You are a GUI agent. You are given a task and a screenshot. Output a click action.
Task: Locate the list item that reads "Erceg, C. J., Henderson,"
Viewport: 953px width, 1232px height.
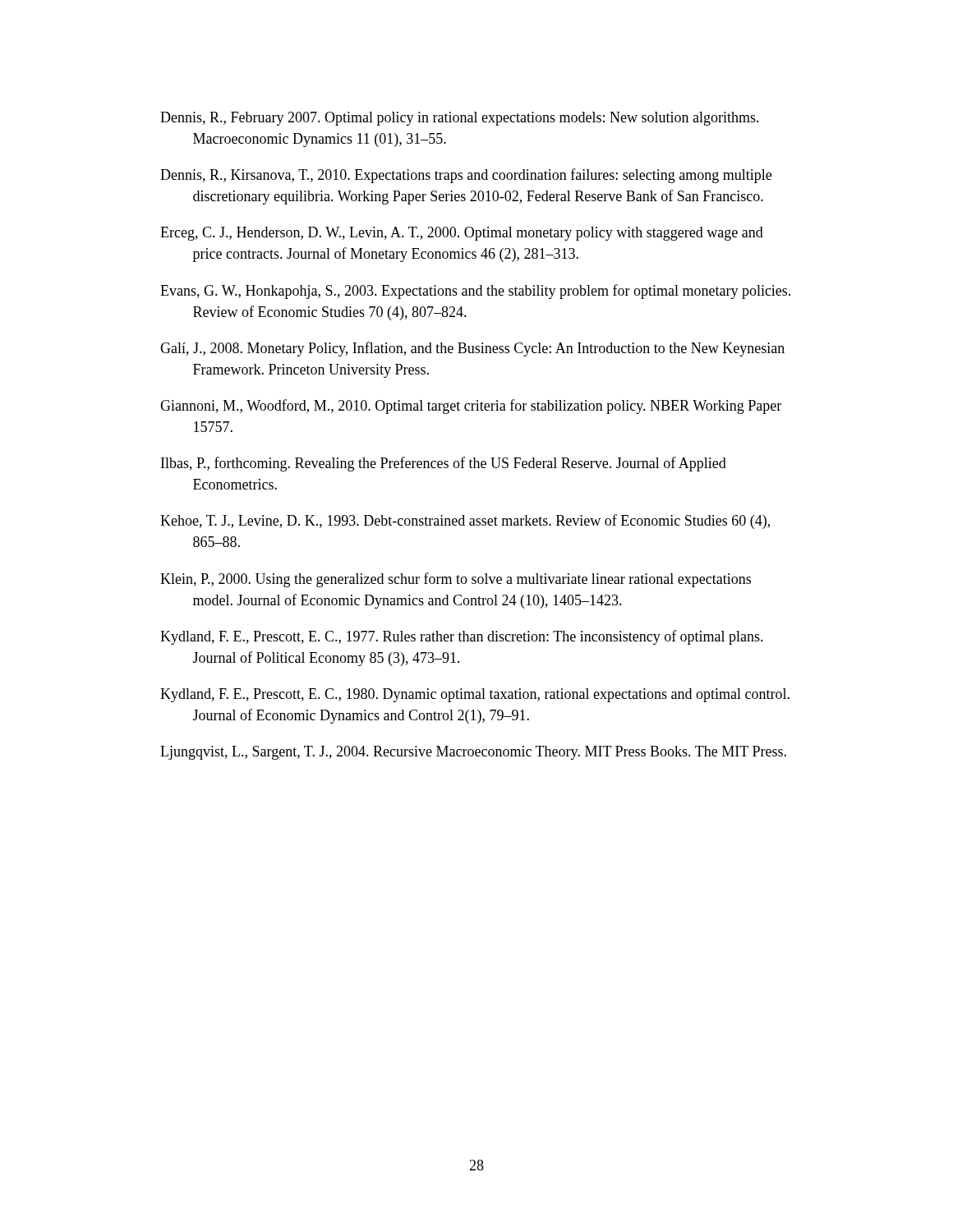pos(462,243)
